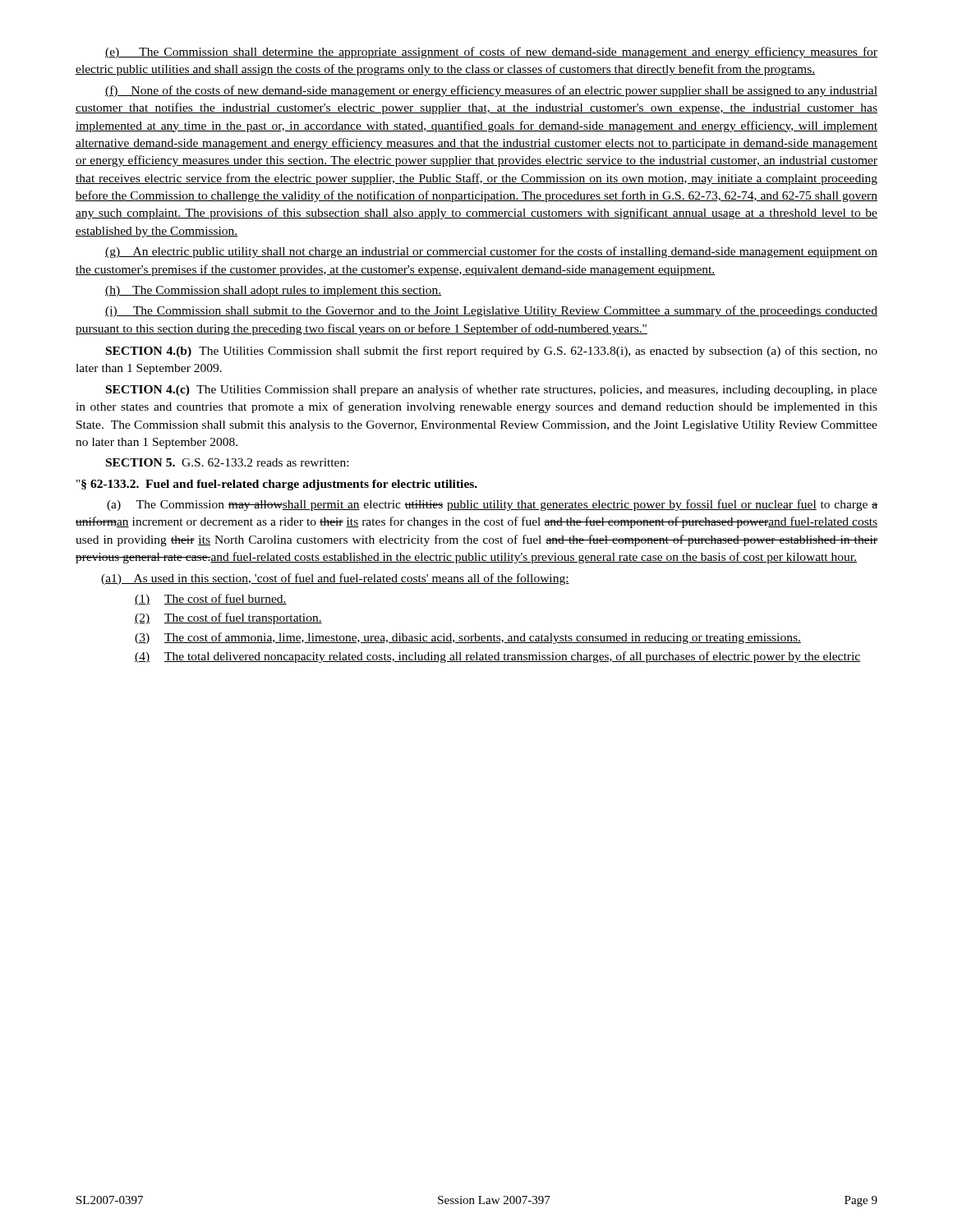Image resolution: width=953 pixels, height=1232 pixels.
Task: Point to the block beginning "(2) The cost of fuel"
Action: pyautogui.click(x=228, y=618)
